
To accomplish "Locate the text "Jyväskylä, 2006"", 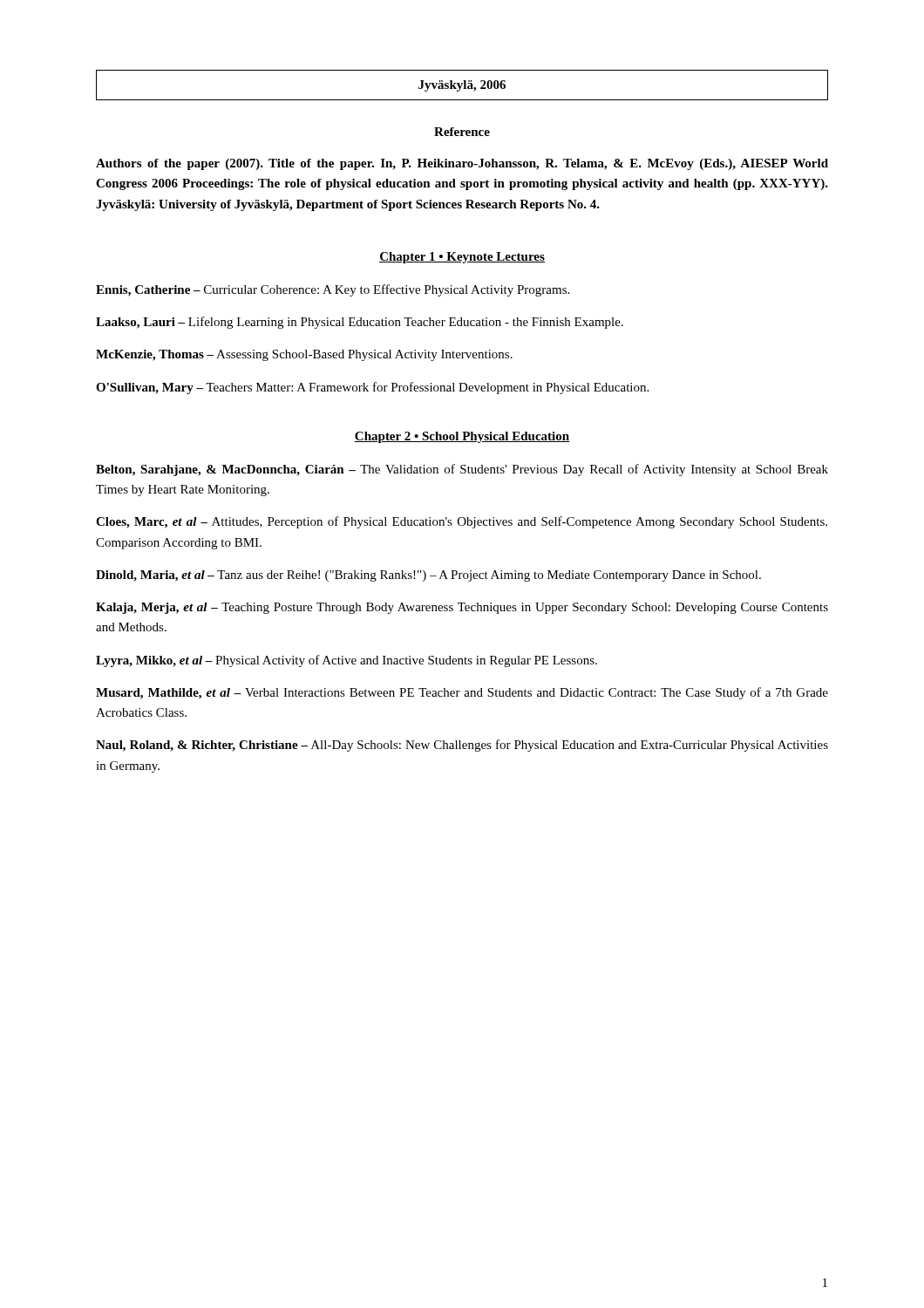I will click(x=462, y=85).
